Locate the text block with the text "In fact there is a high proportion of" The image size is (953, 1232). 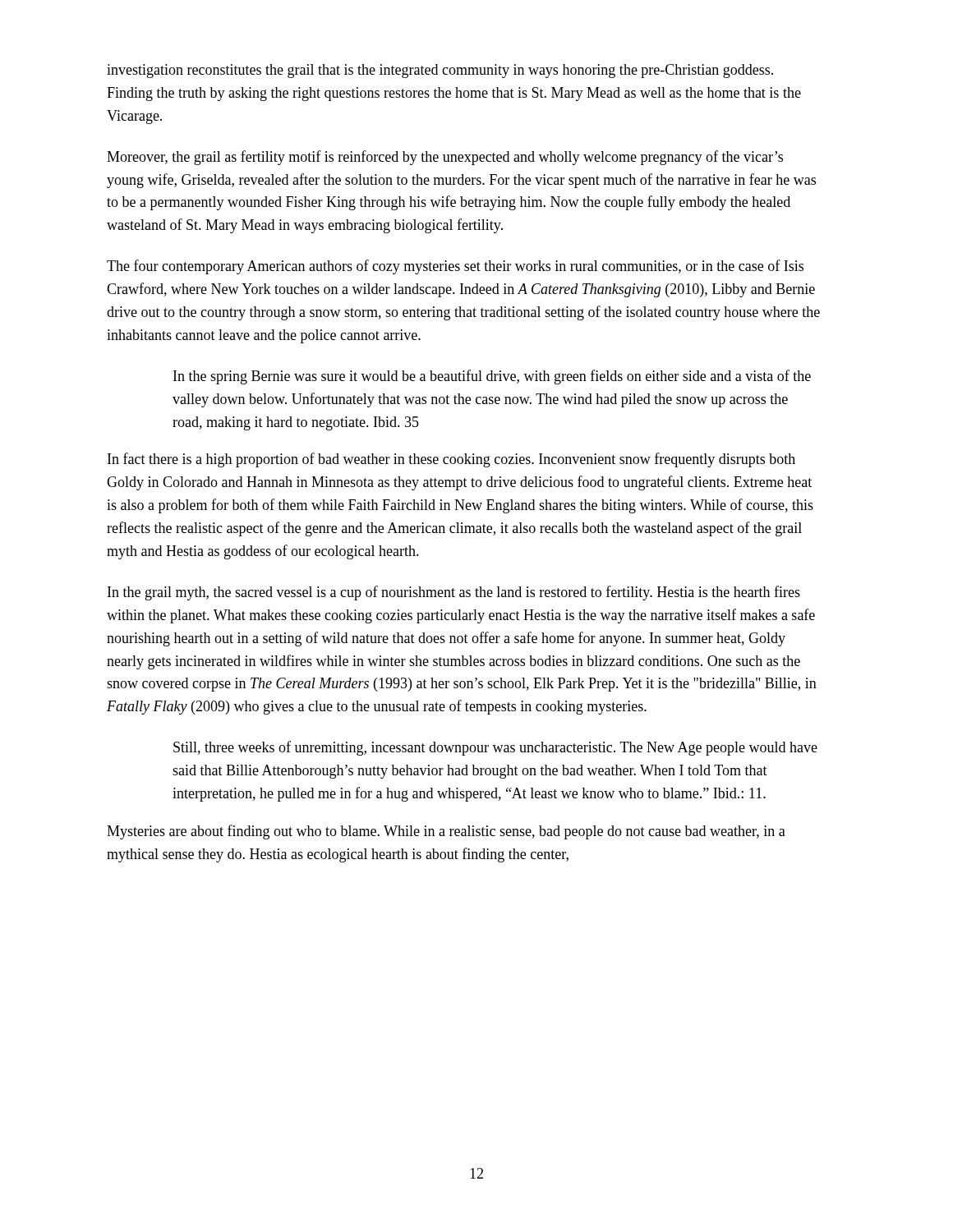pyautogui.click(x=460, y=505)
